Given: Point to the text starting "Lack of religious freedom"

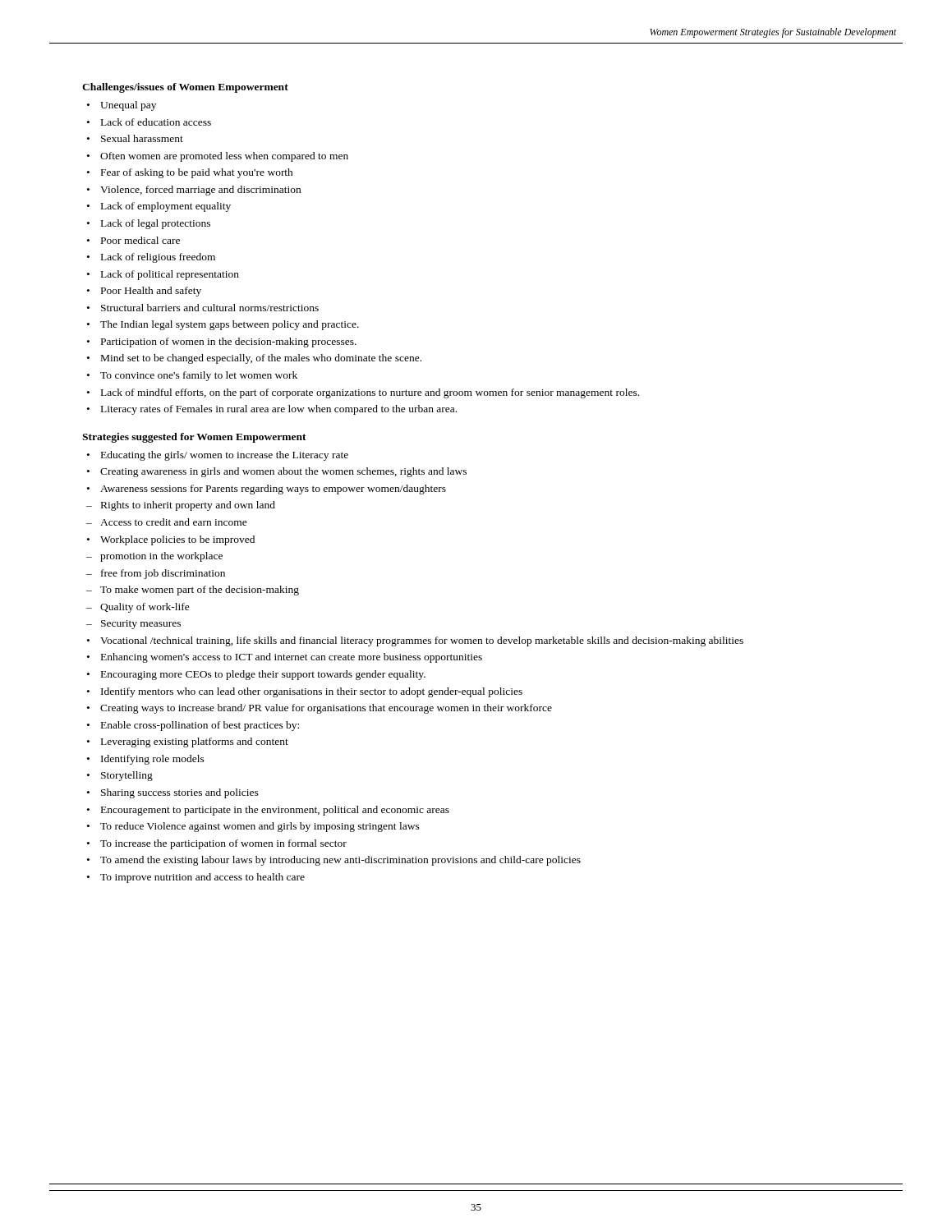Looking at the screenshot, I should 158,257.
